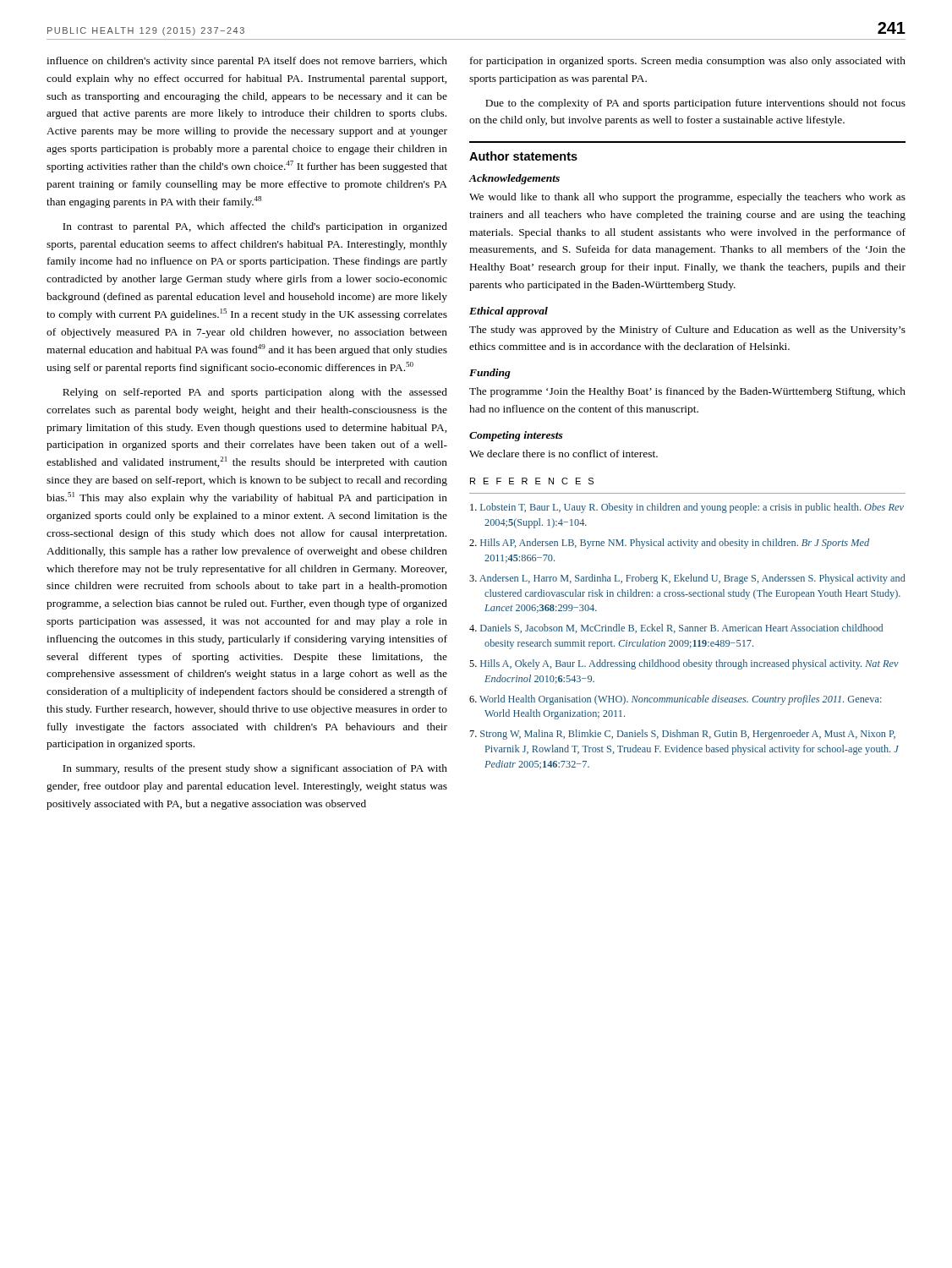Click the passage that begins "The study was approved by the"
This screenshot has height=1268, width=952.
(687, 338)
